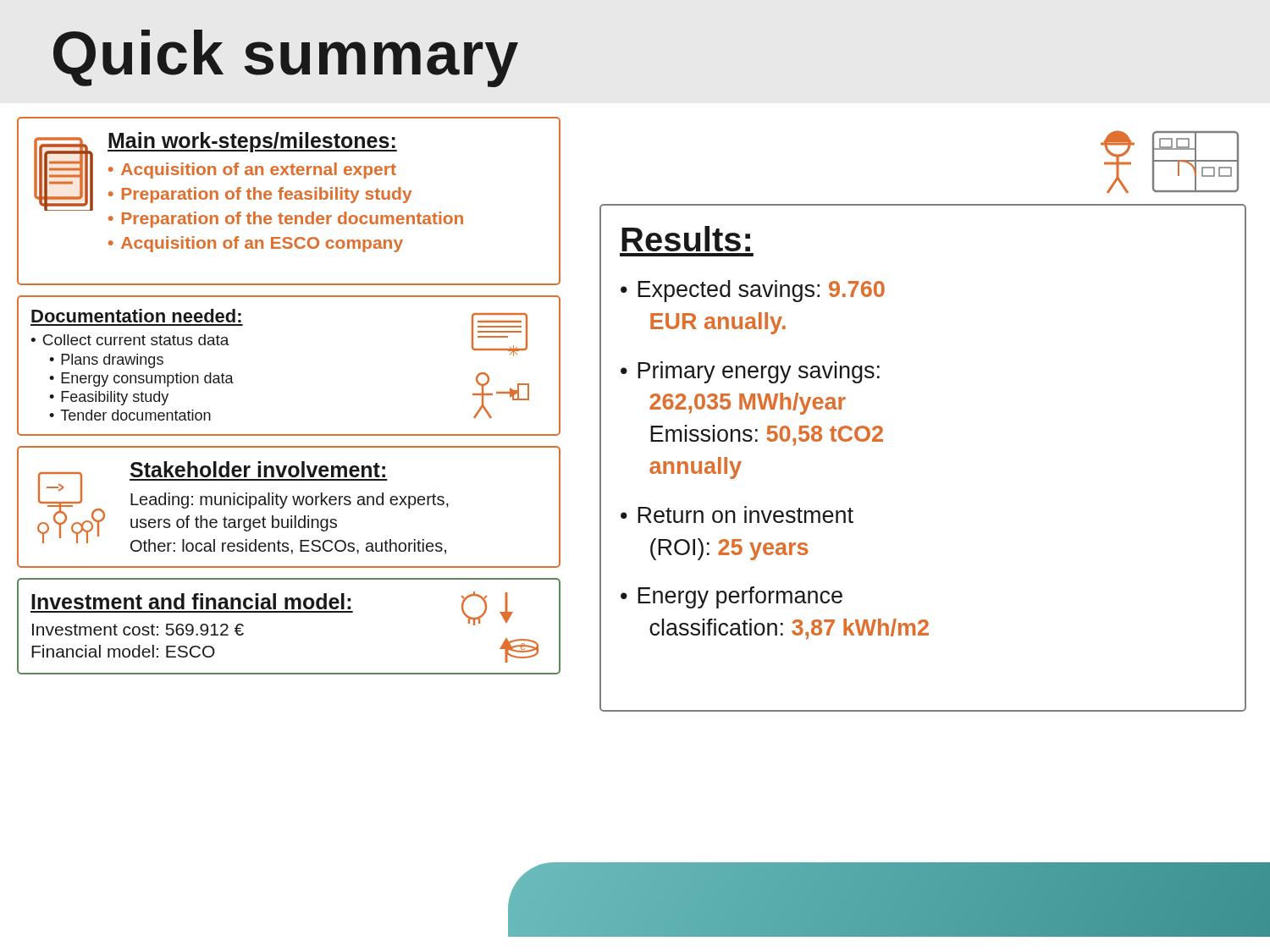1270x952 pixels.
Task: Locate the text "• Energy performance classification: 3,87 kWh/m2"
Action: pyautogui.click(x=775, y=613)
